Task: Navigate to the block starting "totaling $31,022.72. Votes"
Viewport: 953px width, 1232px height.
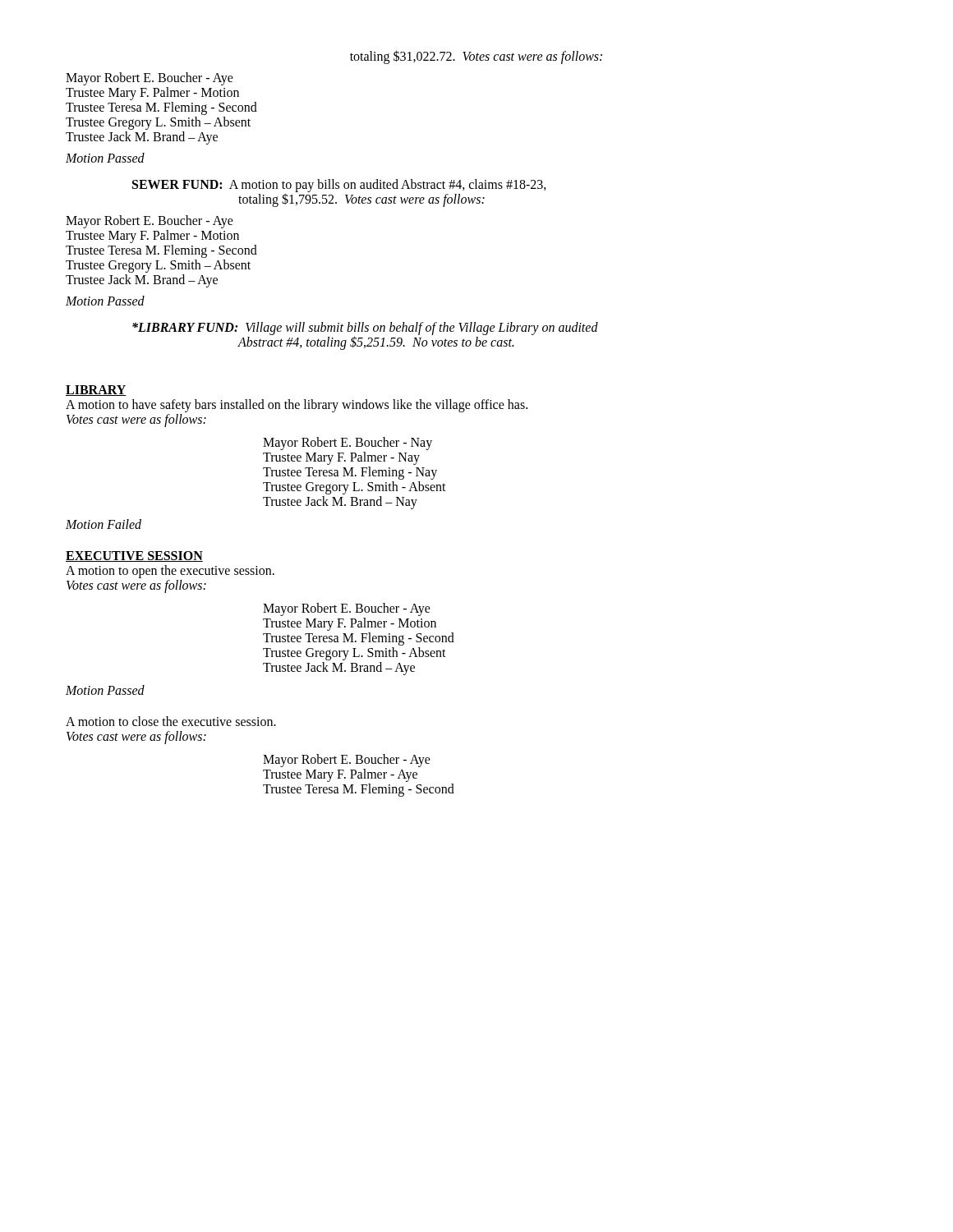Action: point(476,56)
